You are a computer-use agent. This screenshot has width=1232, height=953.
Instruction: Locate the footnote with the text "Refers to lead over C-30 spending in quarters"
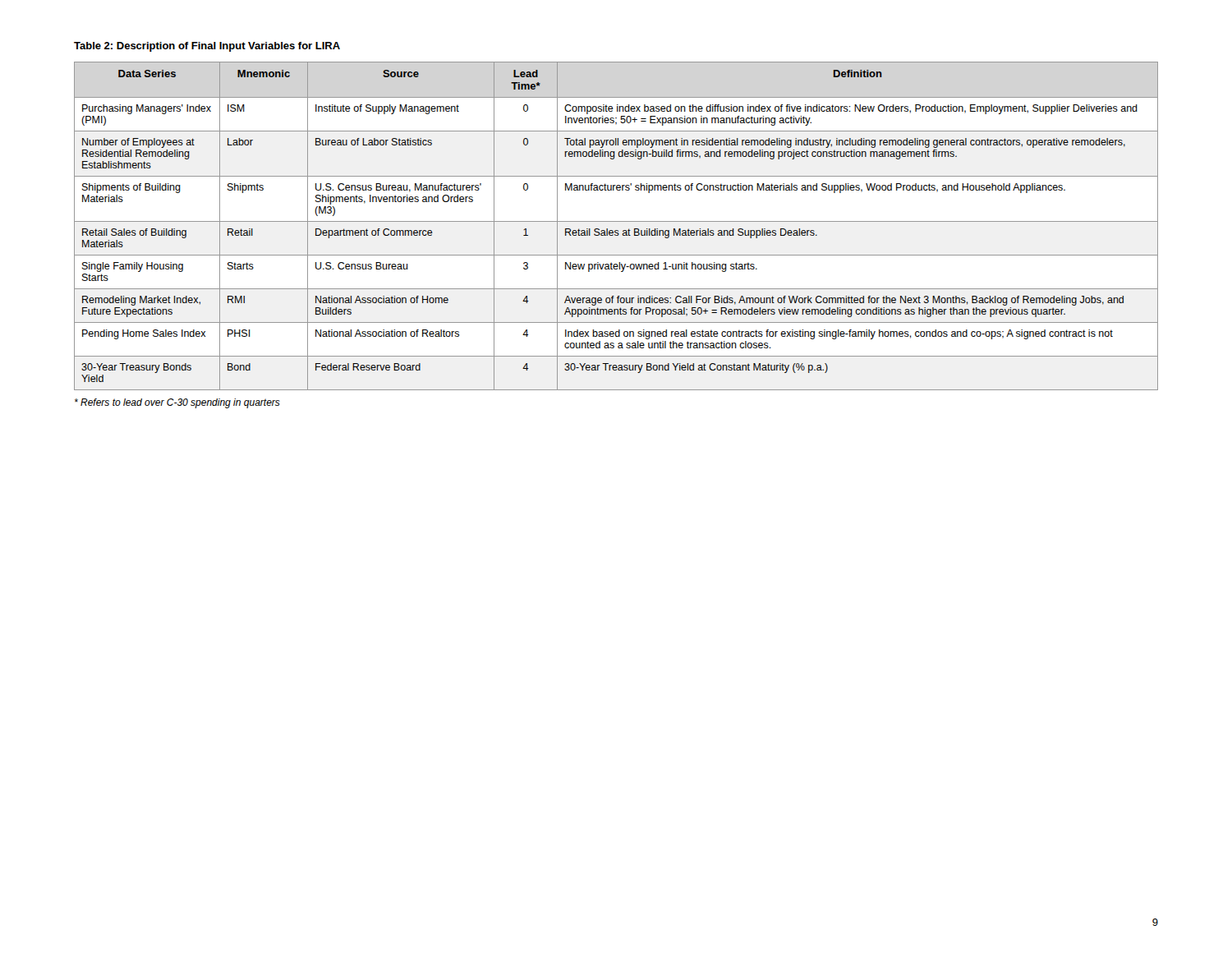click(177, 403)
